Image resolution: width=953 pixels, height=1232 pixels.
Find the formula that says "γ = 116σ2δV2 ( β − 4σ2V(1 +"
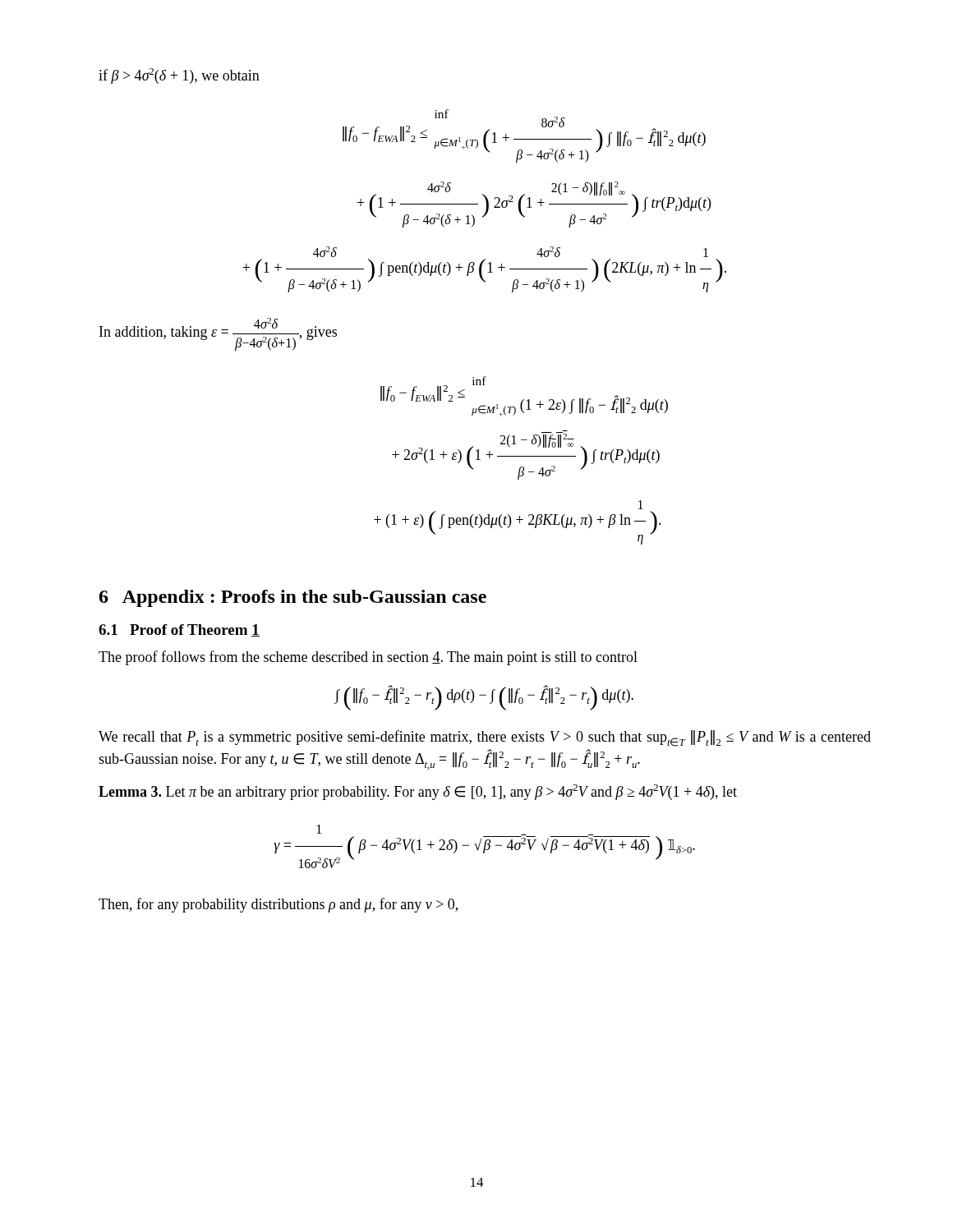tap(485, 847)
